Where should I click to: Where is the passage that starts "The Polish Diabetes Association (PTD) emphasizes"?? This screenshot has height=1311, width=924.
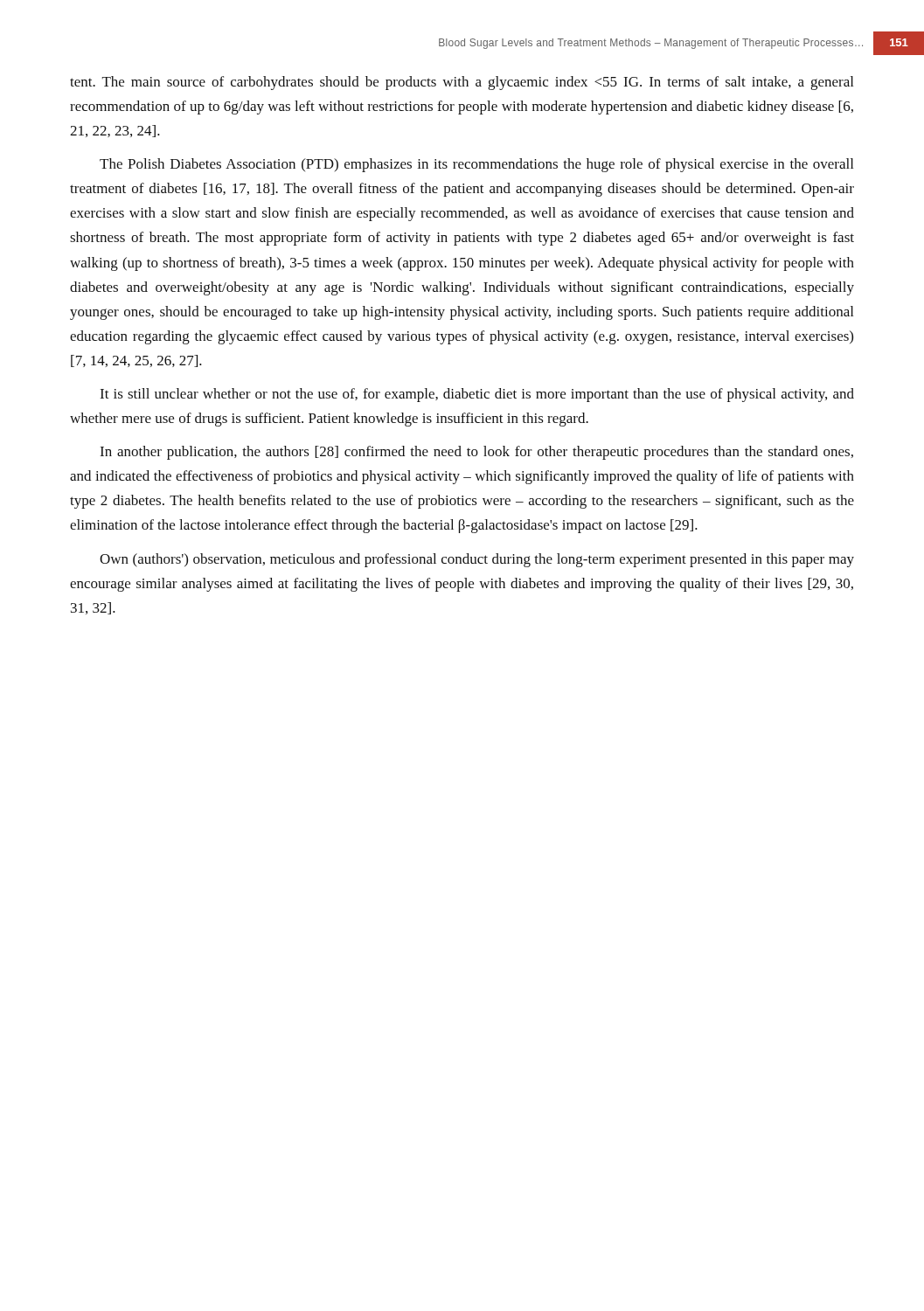coord(462,262)
